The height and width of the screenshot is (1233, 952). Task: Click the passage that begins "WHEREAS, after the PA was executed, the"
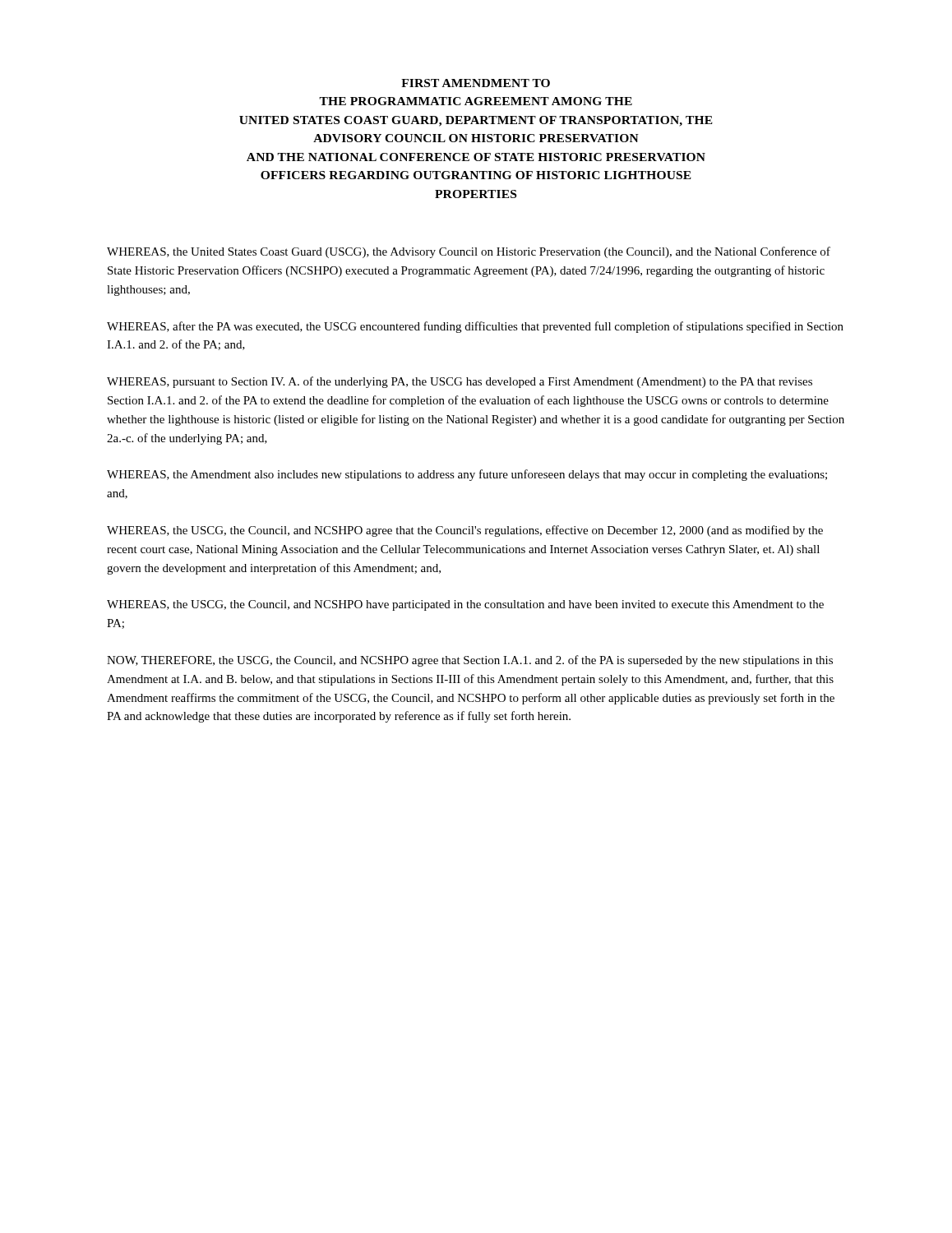pos(475,335)
